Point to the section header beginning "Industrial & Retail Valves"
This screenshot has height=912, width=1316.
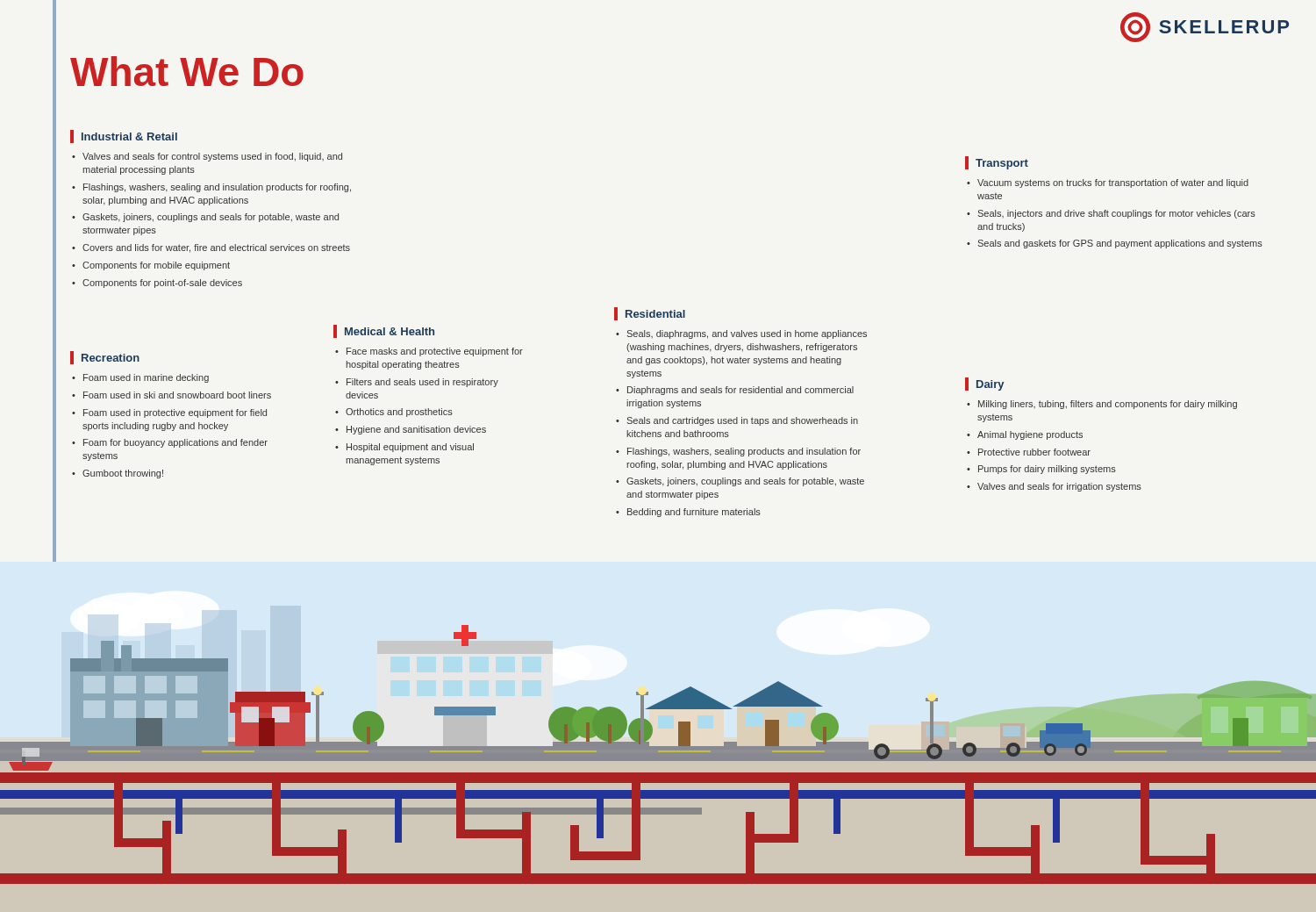click(219, 210)
